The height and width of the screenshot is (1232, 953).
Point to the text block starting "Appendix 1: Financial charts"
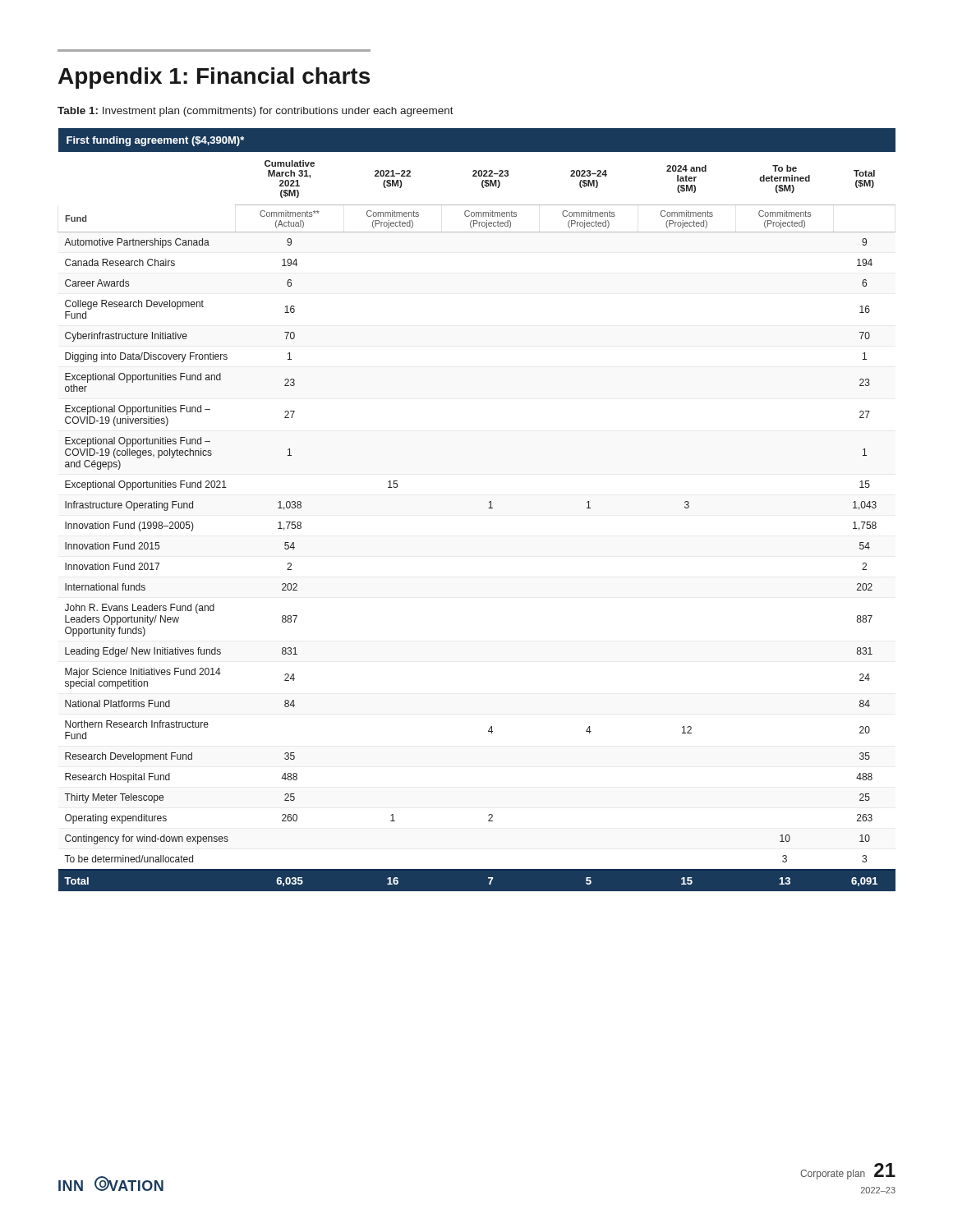click(x=214, y=76)
